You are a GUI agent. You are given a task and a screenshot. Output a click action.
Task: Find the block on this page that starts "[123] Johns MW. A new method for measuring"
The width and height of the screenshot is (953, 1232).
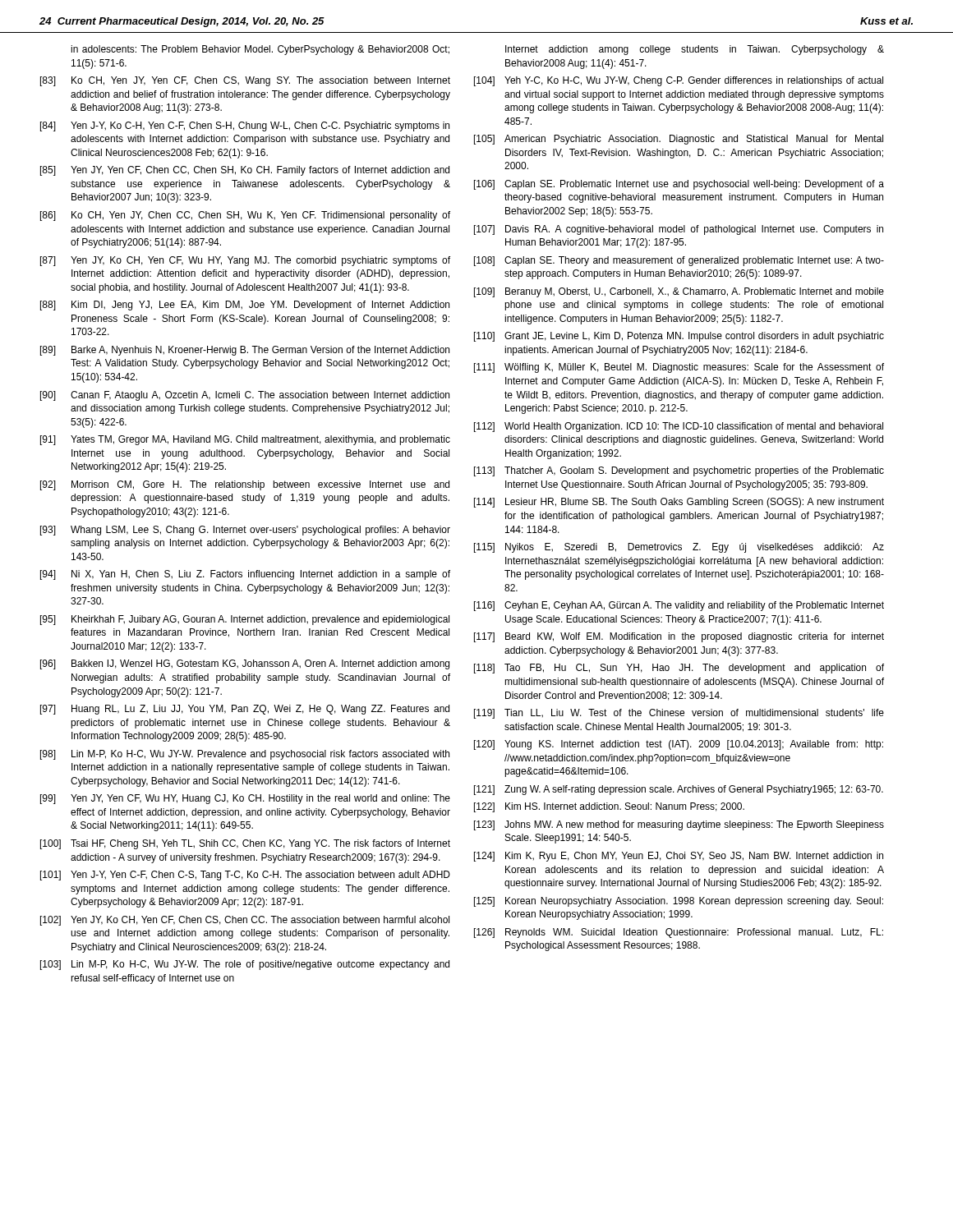(x=679, y=832)
